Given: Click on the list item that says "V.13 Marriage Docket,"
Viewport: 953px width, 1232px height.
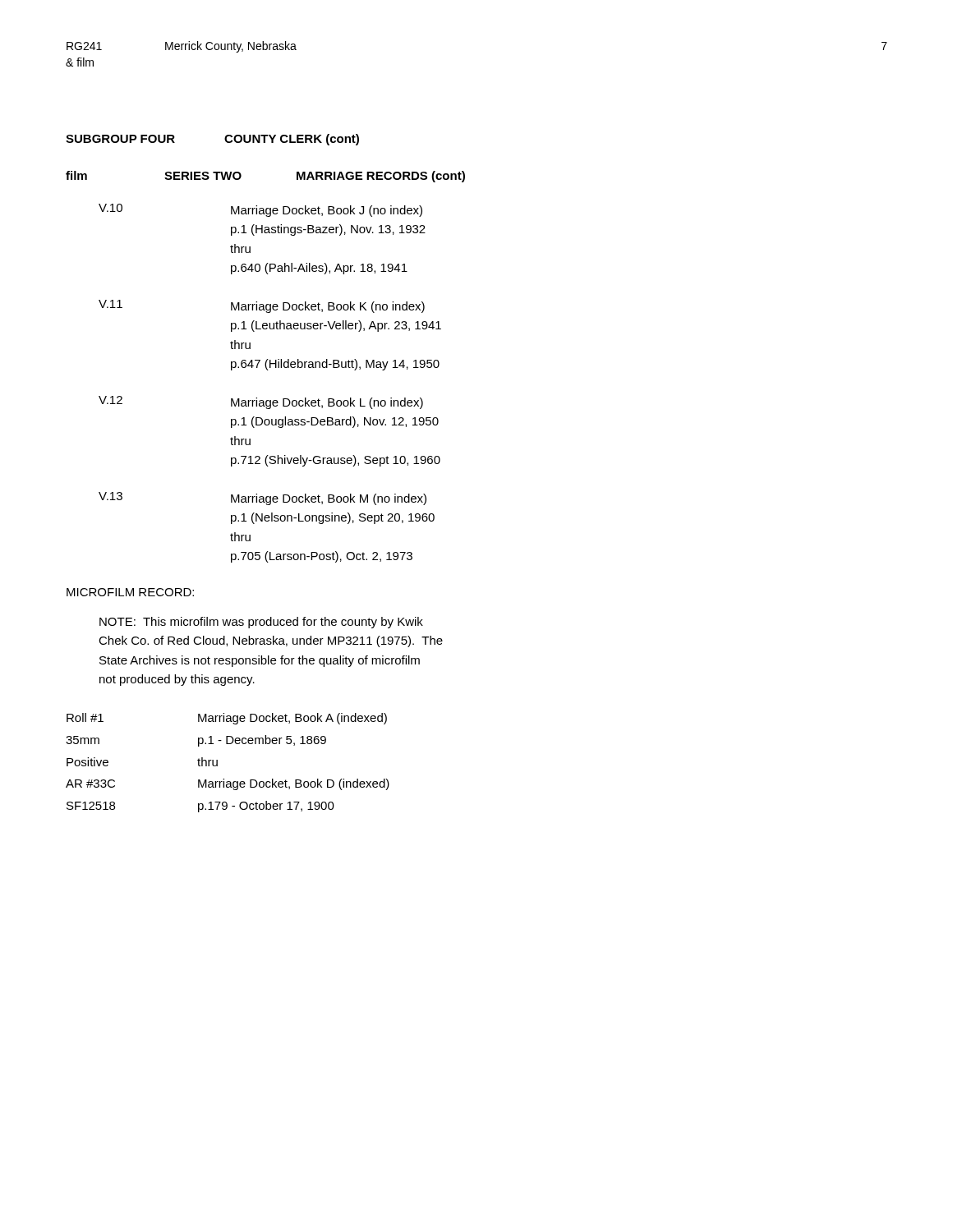Looking at the screenshot, I should coord(262,499).
